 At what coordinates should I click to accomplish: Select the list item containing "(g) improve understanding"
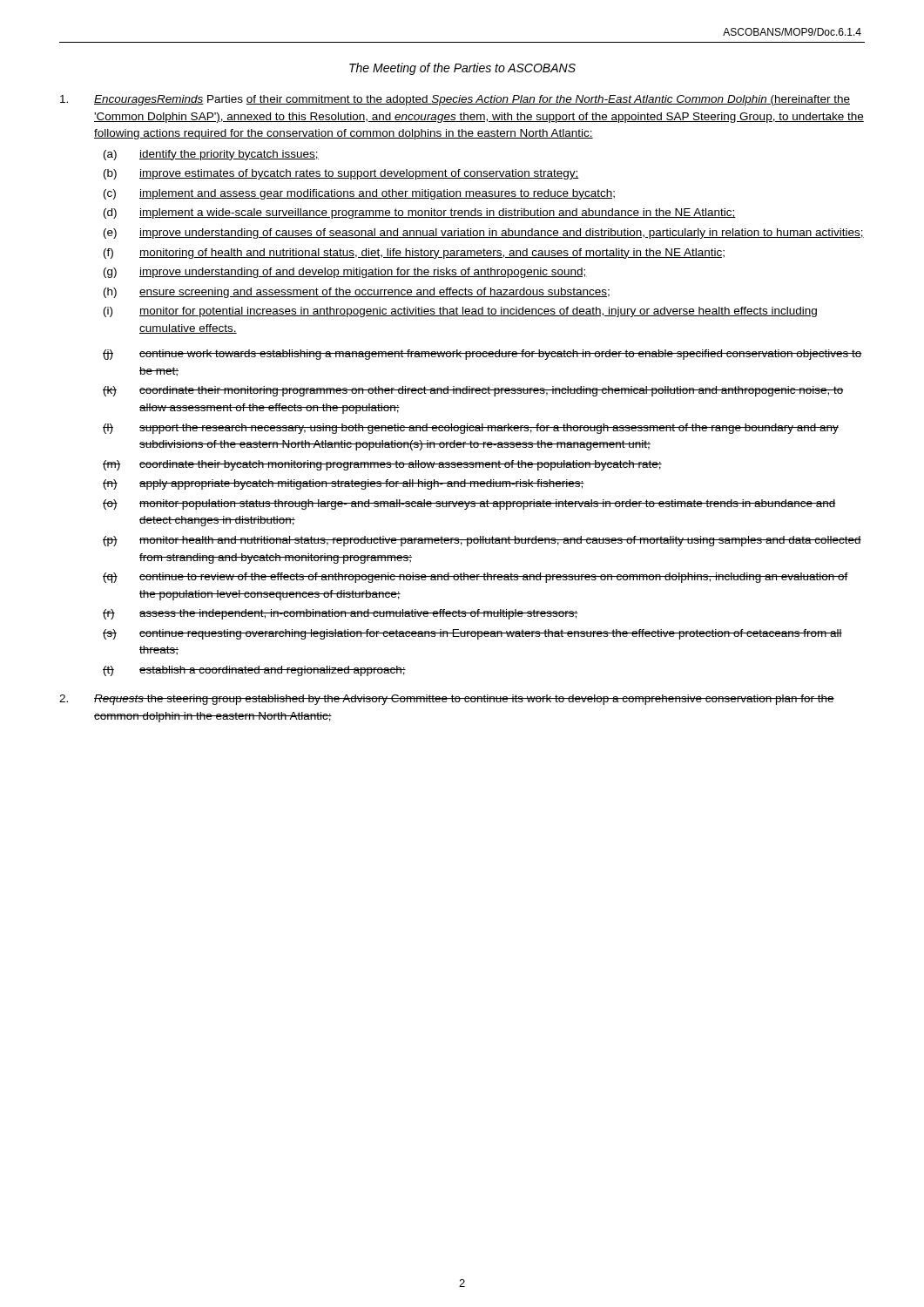[479, 272]
